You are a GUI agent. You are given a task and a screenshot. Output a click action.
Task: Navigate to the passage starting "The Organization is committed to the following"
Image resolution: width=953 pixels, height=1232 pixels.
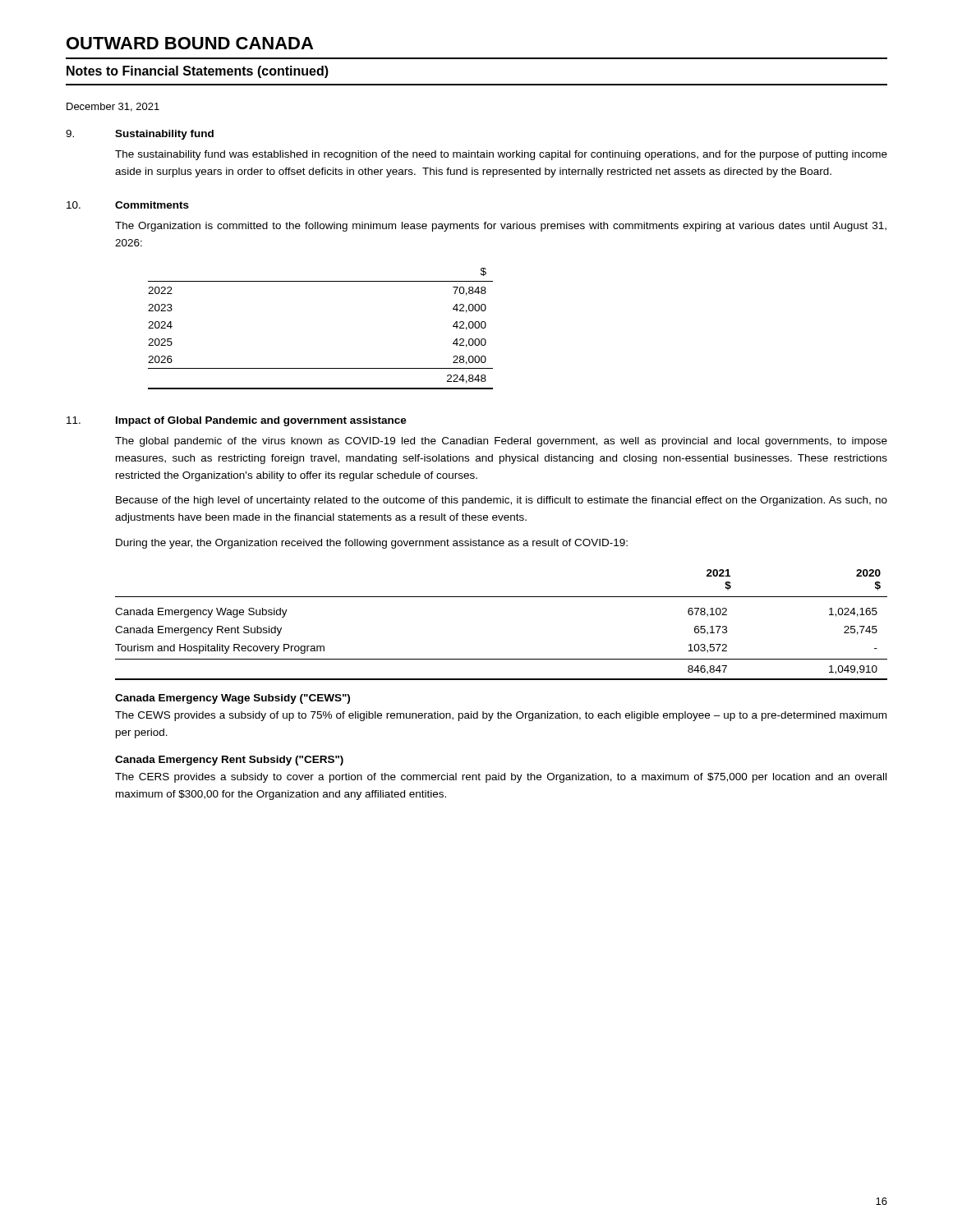(x=501, y=234)
